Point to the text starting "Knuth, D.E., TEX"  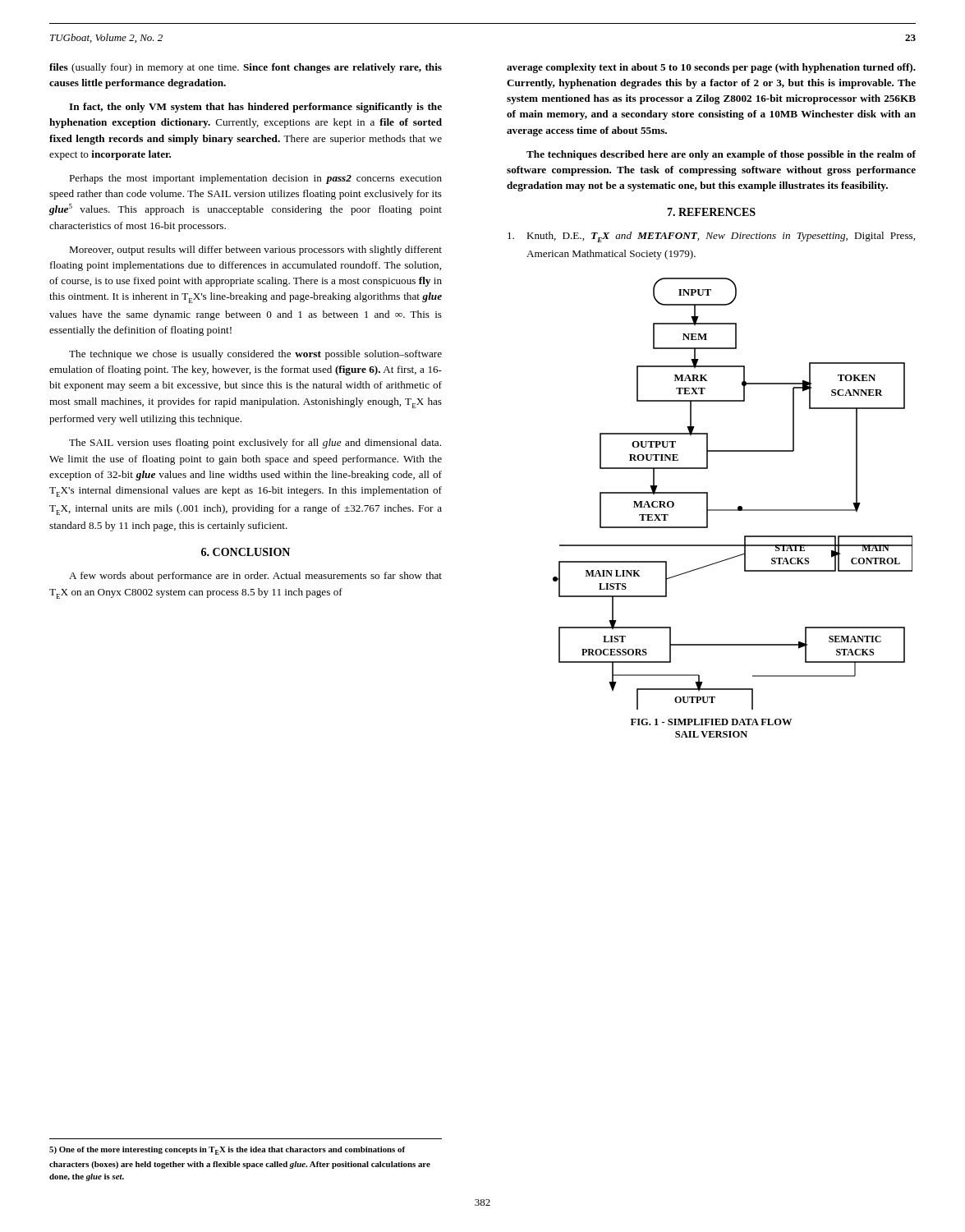click(x=711, y=244)
